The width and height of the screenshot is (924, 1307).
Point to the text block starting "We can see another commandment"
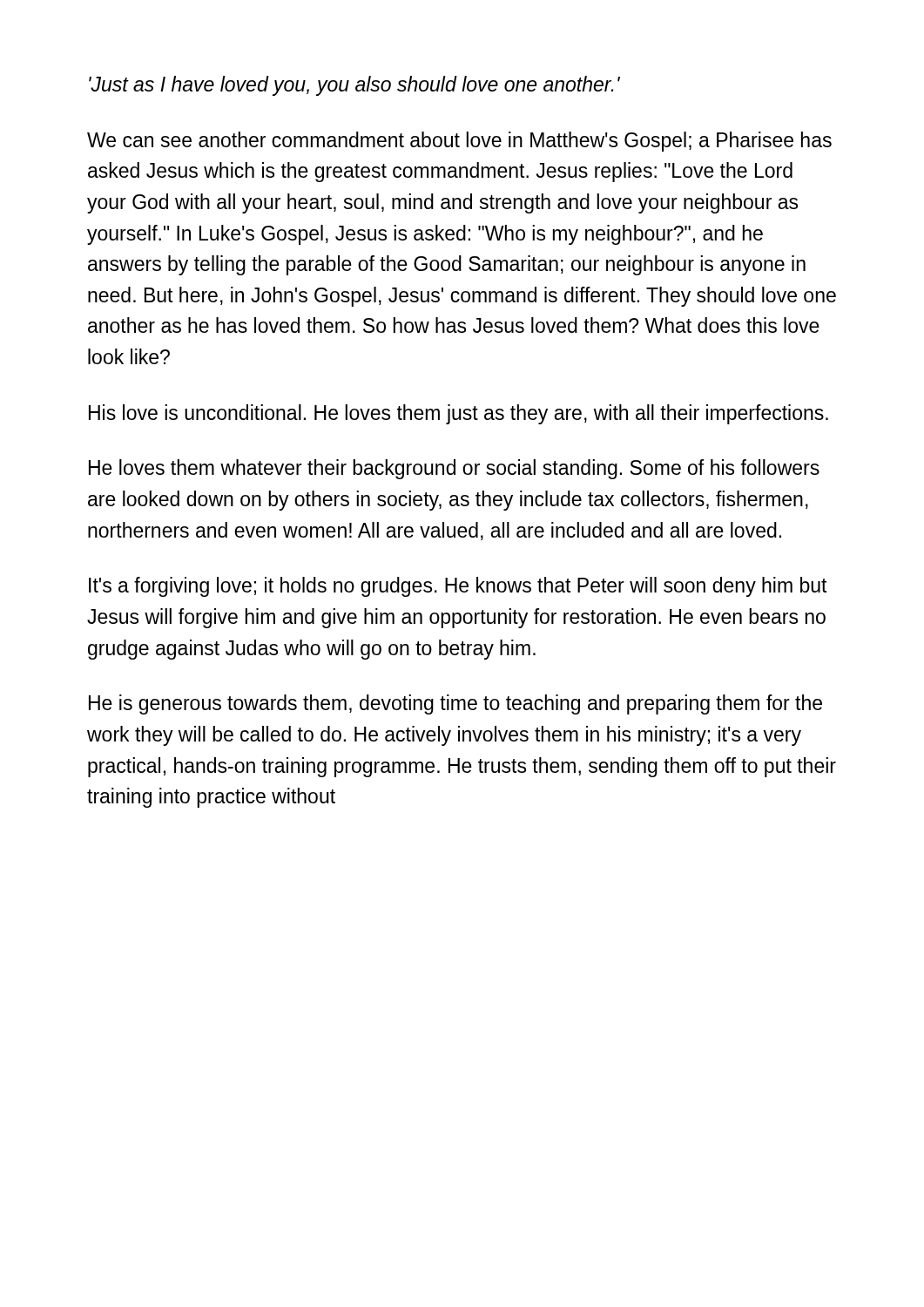(x=462, y=249)
